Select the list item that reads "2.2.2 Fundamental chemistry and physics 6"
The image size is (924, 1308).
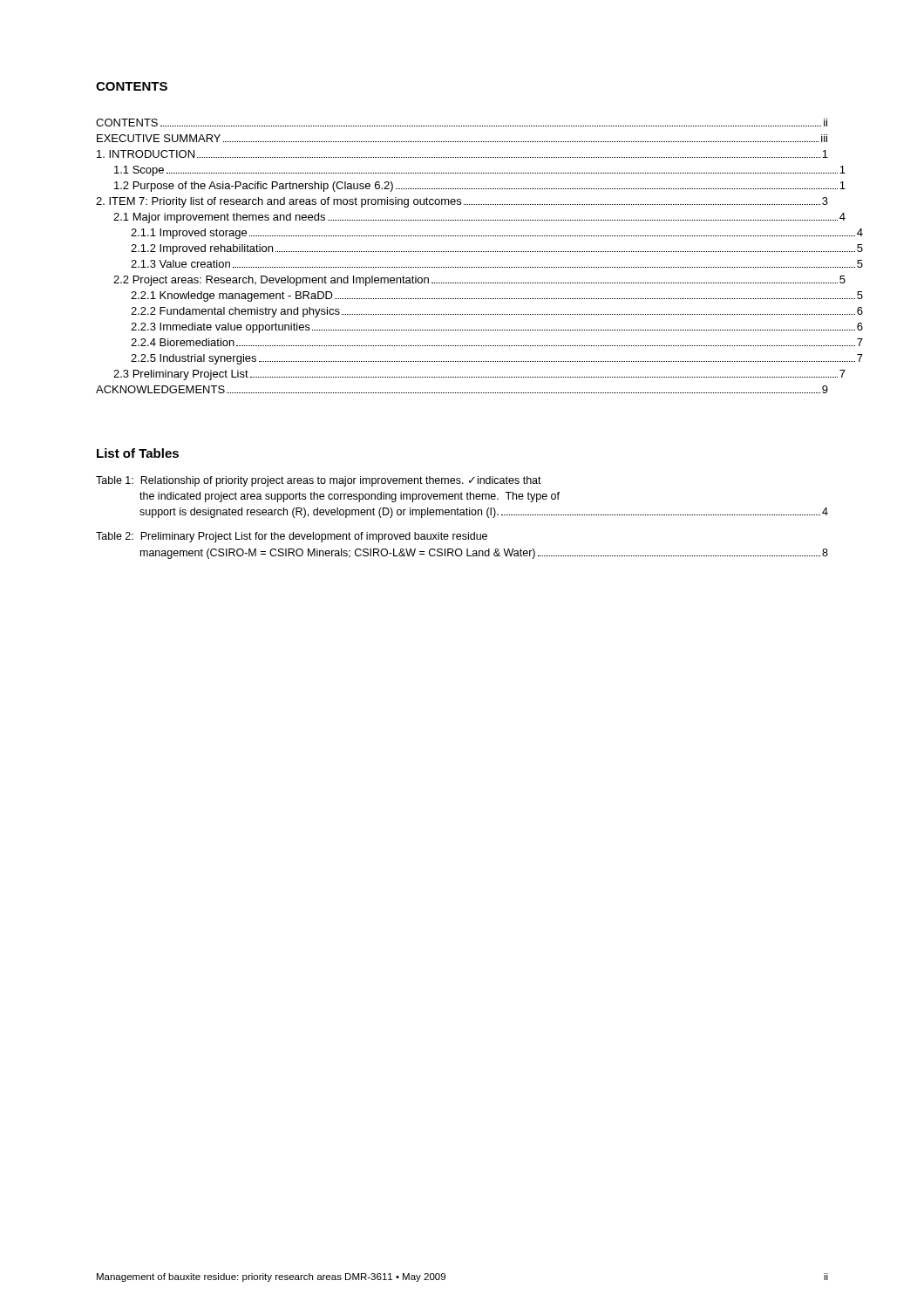(462, 310)
